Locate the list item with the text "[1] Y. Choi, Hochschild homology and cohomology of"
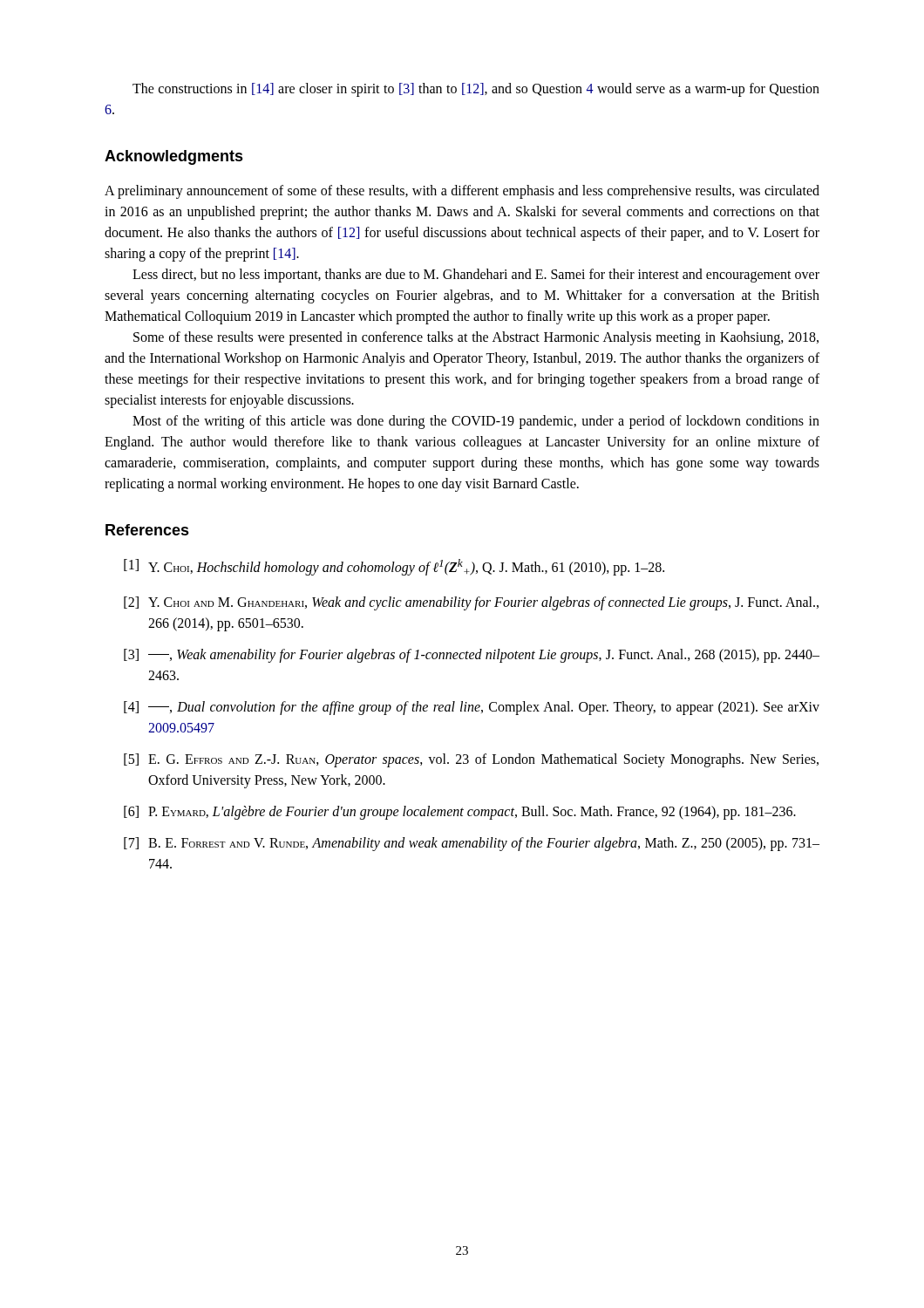Screen dimensions: 1308x924 (462, 568)
